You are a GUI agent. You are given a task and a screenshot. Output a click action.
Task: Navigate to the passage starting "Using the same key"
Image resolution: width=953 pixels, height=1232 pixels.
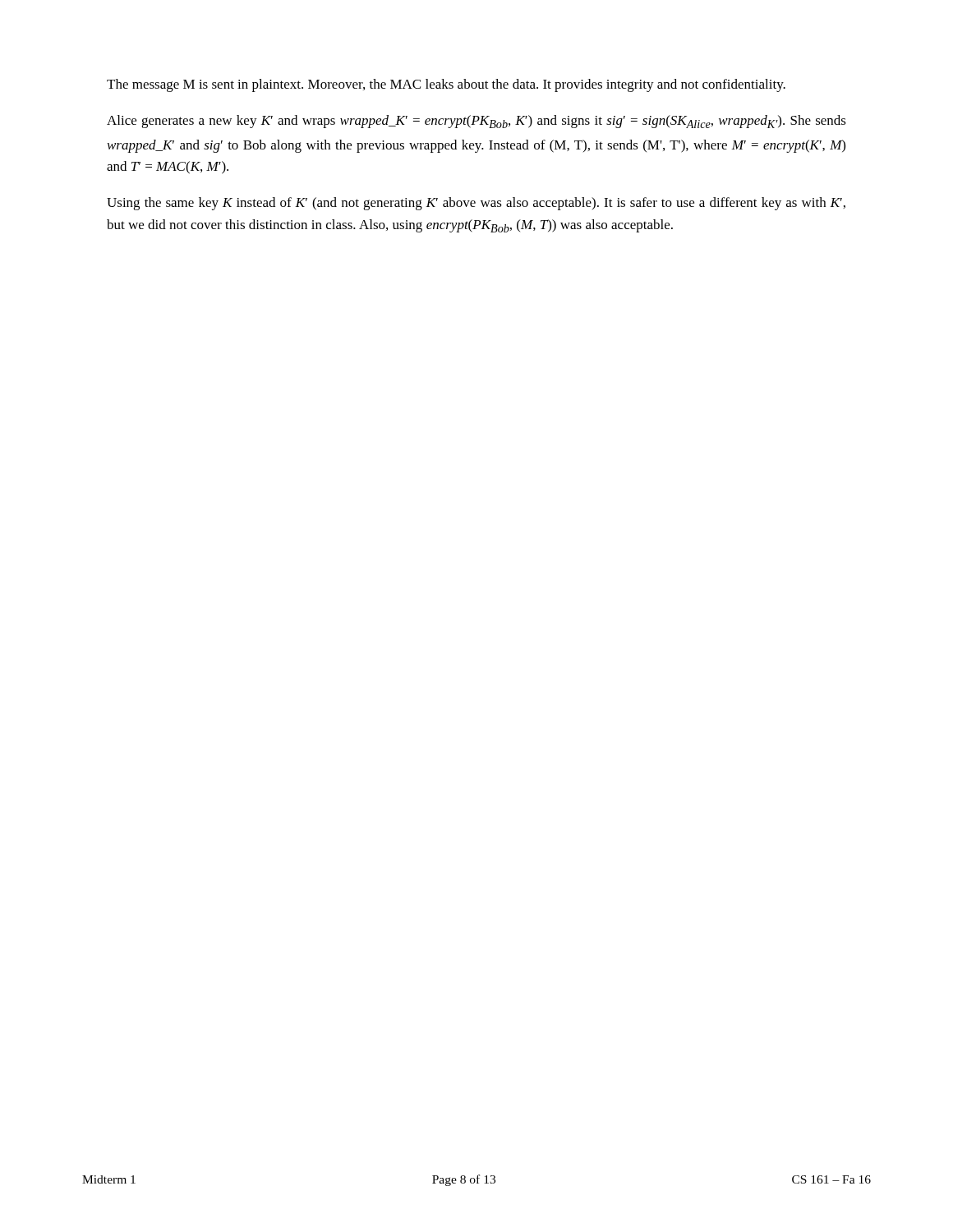476,215
